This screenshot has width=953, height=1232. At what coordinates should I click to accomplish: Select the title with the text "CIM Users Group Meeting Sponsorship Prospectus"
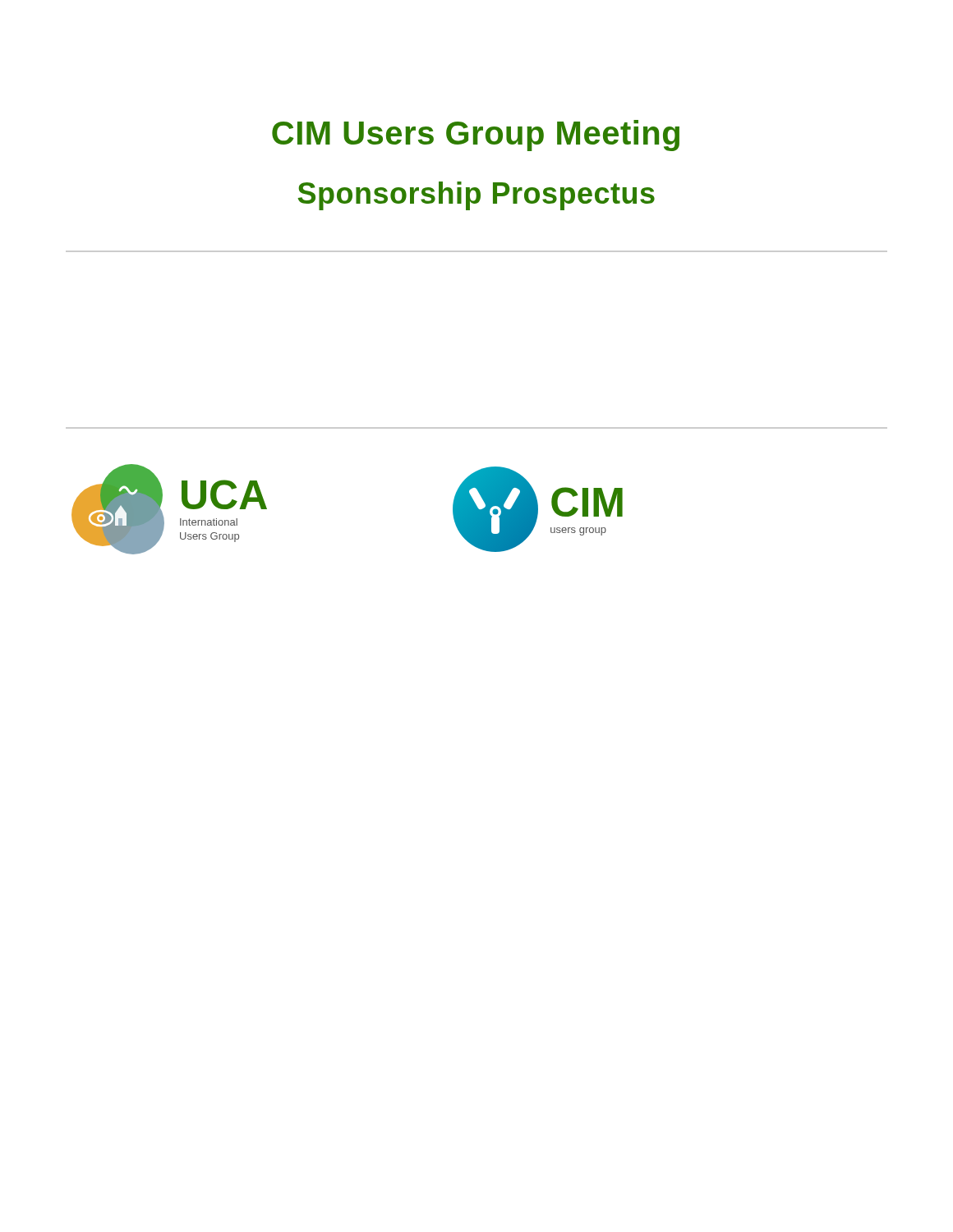476,136
